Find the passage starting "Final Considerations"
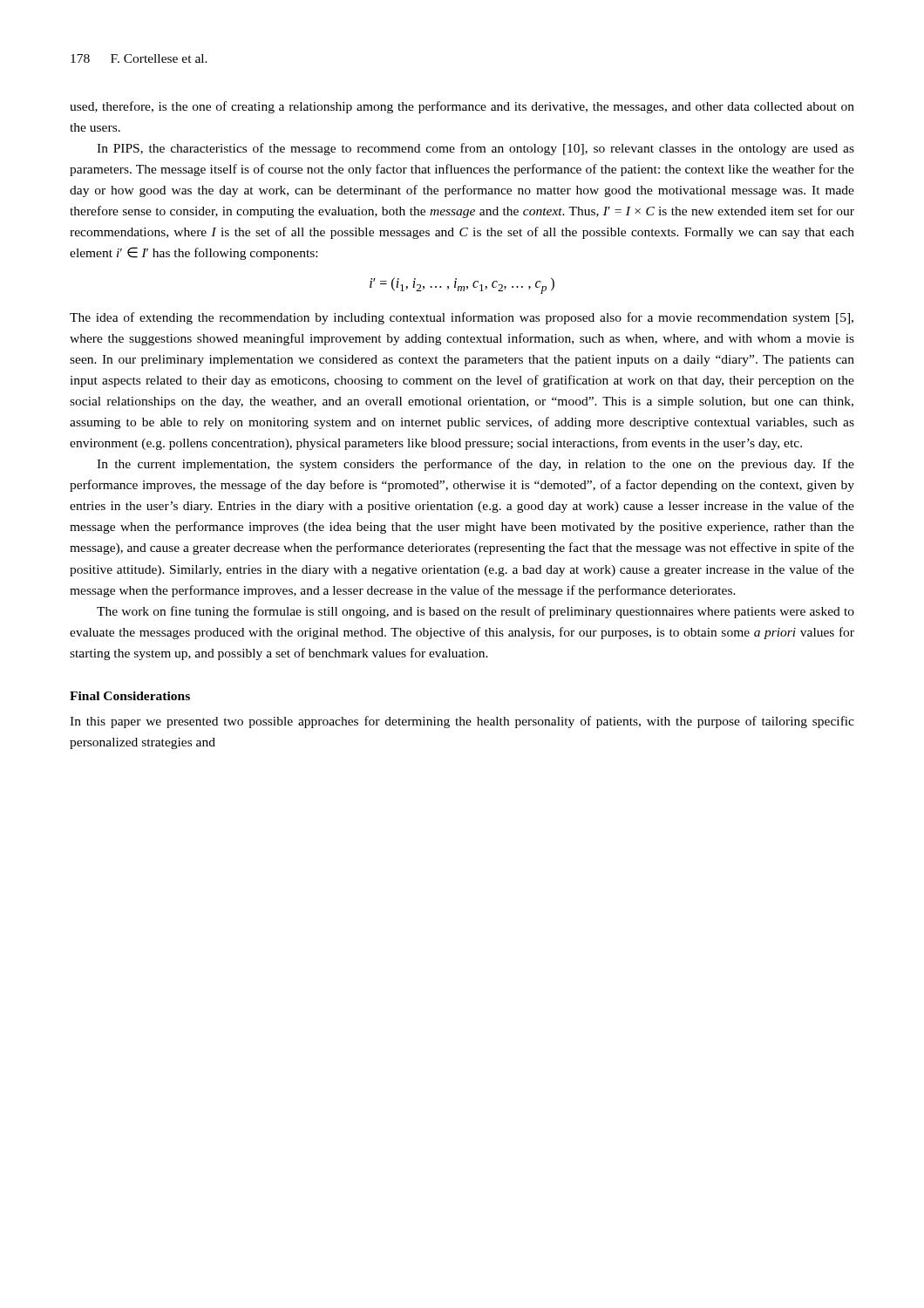Screen dimensions: 1308x924 [130, 695]
